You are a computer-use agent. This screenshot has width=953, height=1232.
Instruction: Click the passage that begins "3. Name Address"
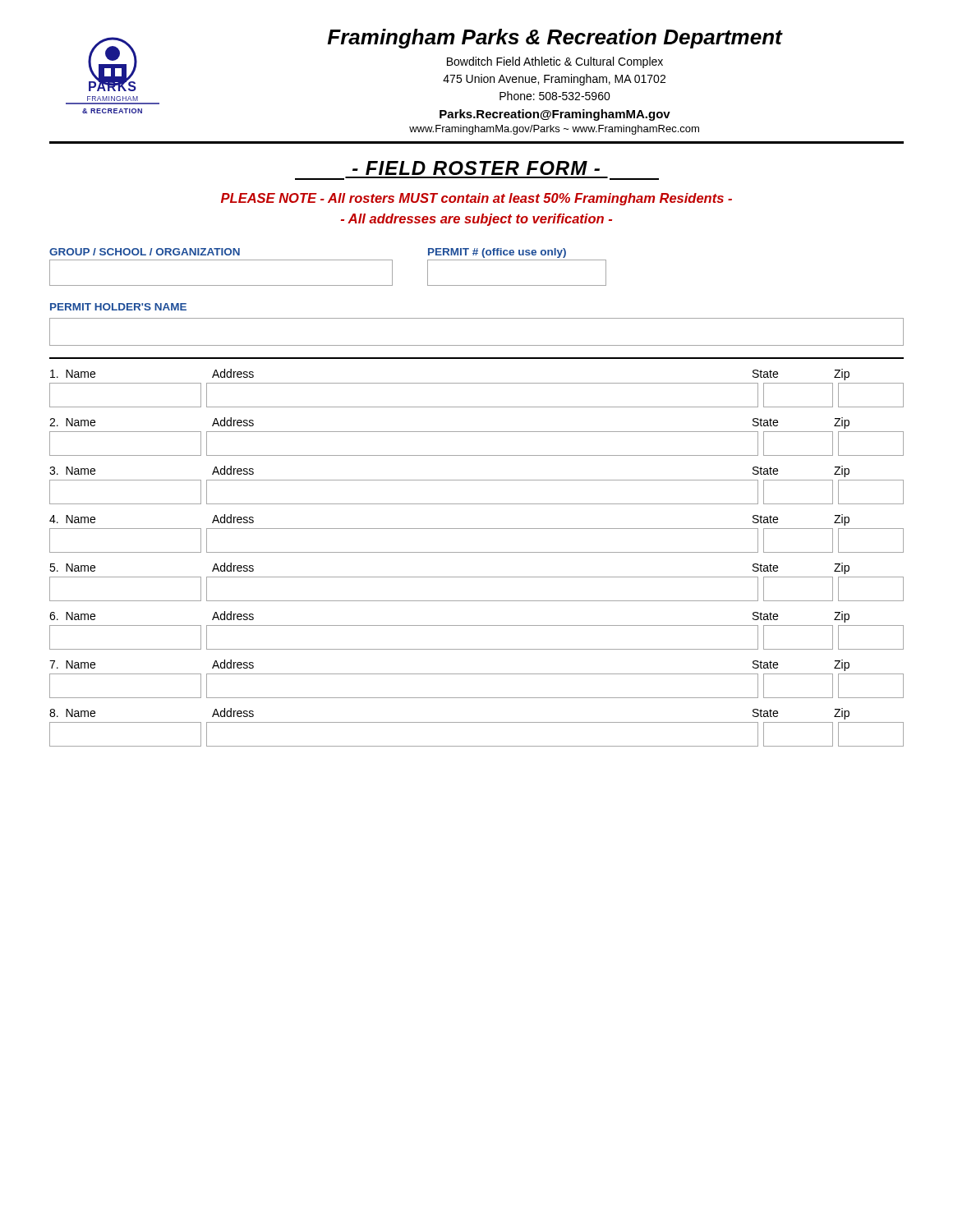pyautogui.click(x=476, y=484)
